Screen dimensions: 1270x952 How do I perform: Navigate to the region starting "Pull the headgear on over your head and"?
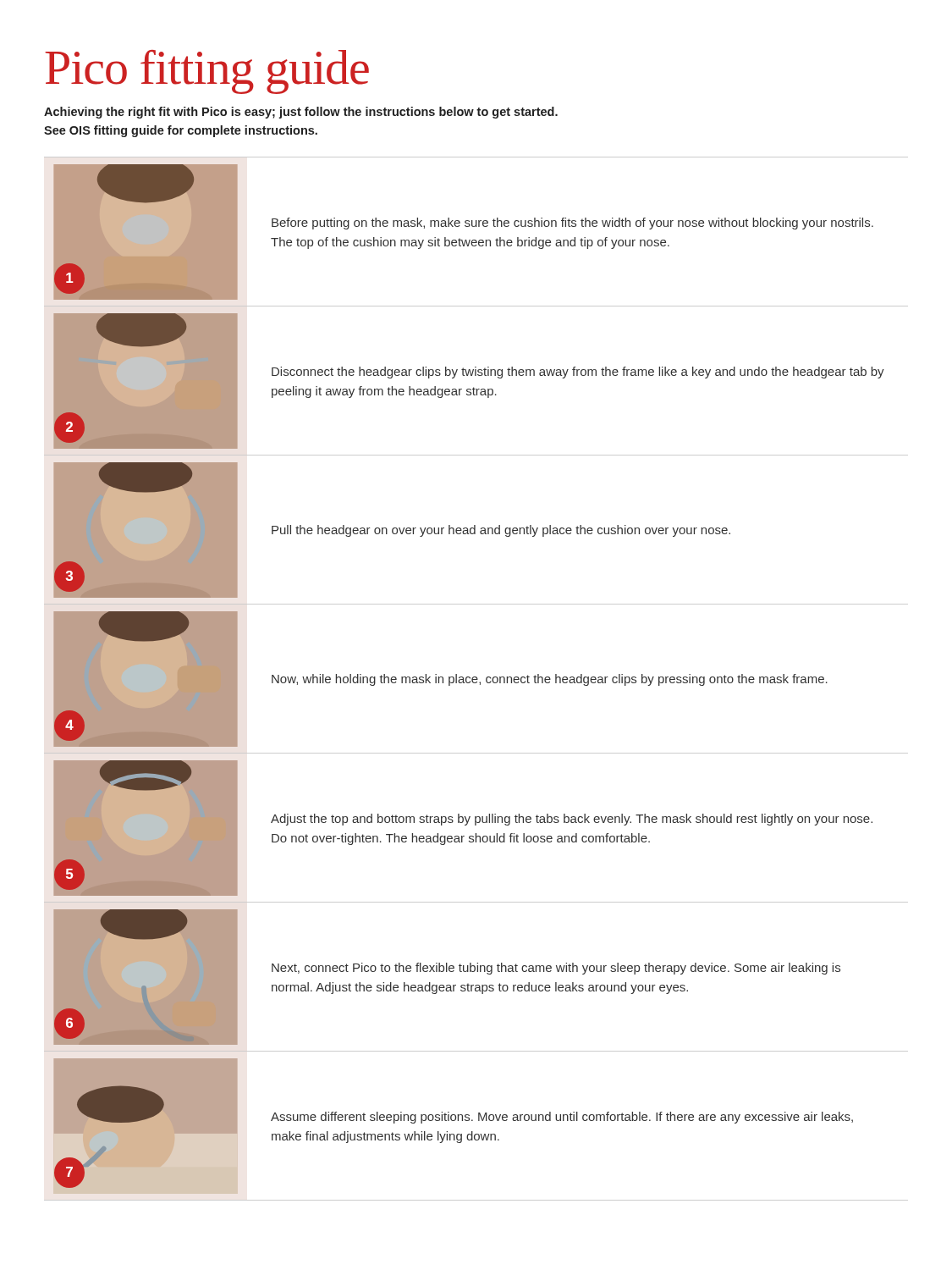coord(501,530)
